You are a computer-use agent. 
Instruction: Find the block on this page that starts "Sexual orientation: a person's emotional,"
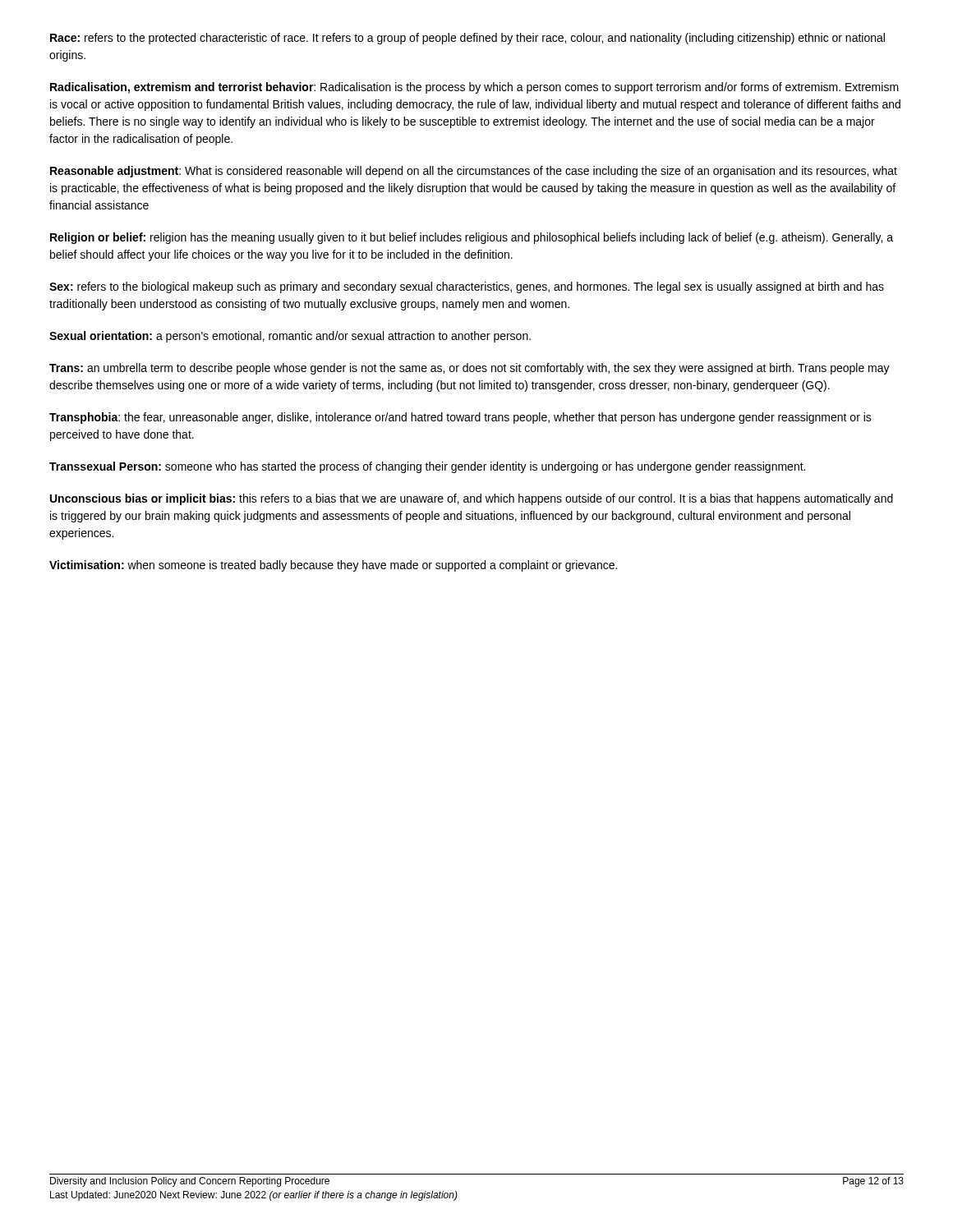(x=290, y=336)
